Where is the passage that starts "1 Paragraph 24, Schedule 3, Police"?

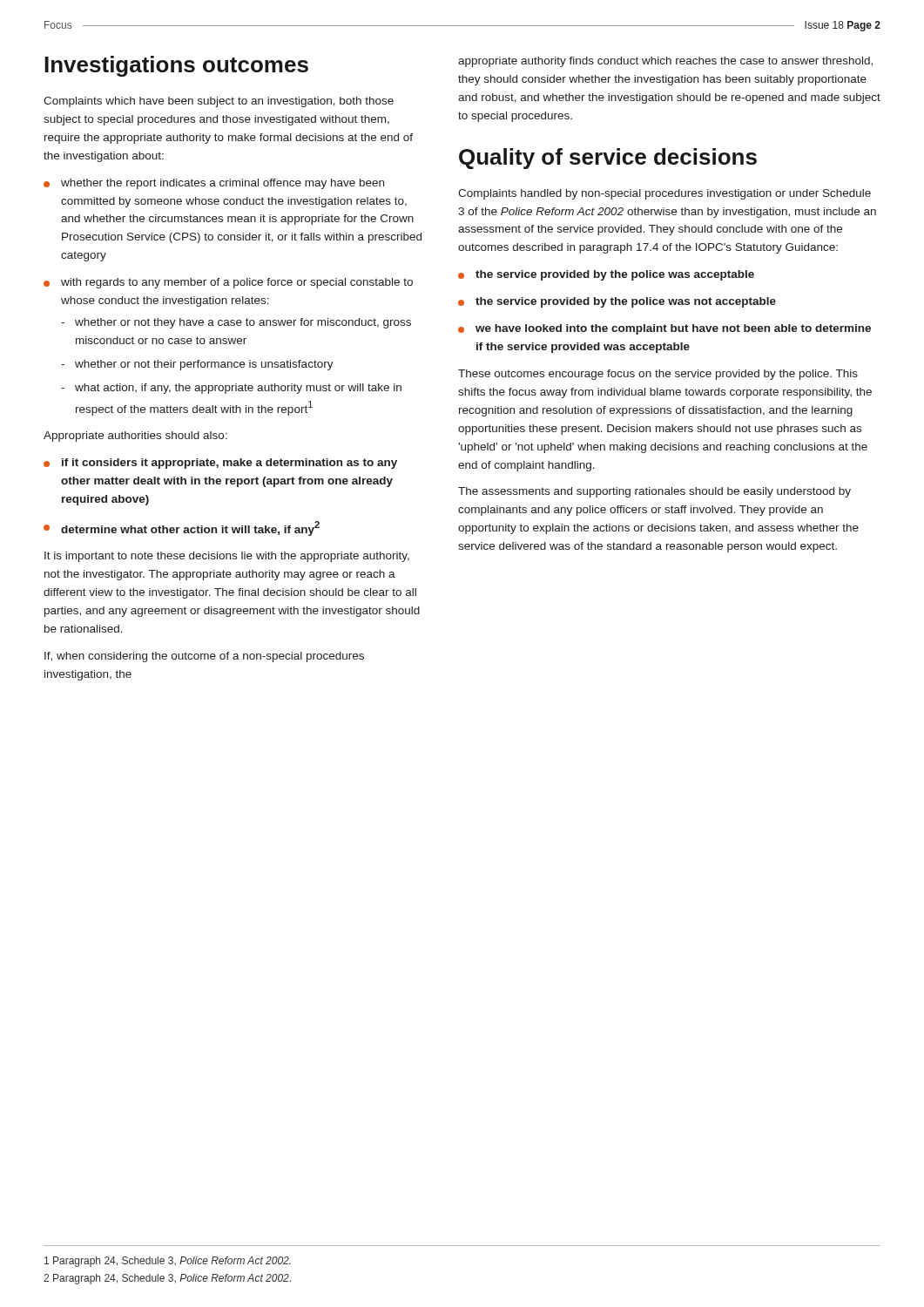click(x=168, y=1261)
